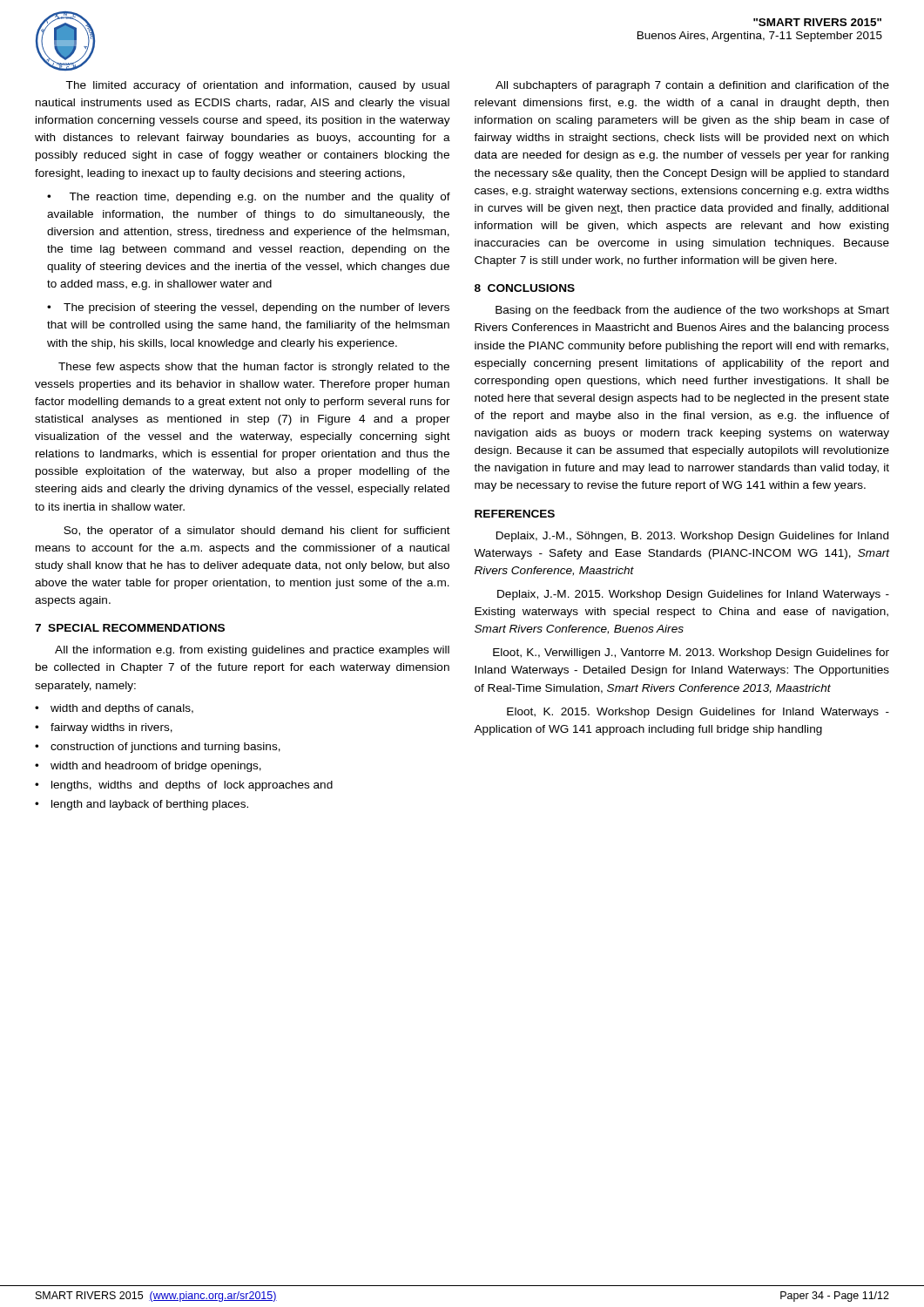924x1307 pixels.
Task: Point to "•construction of junctions and turning basins,"
Action: pyautogui.click(x=158, y=747)
